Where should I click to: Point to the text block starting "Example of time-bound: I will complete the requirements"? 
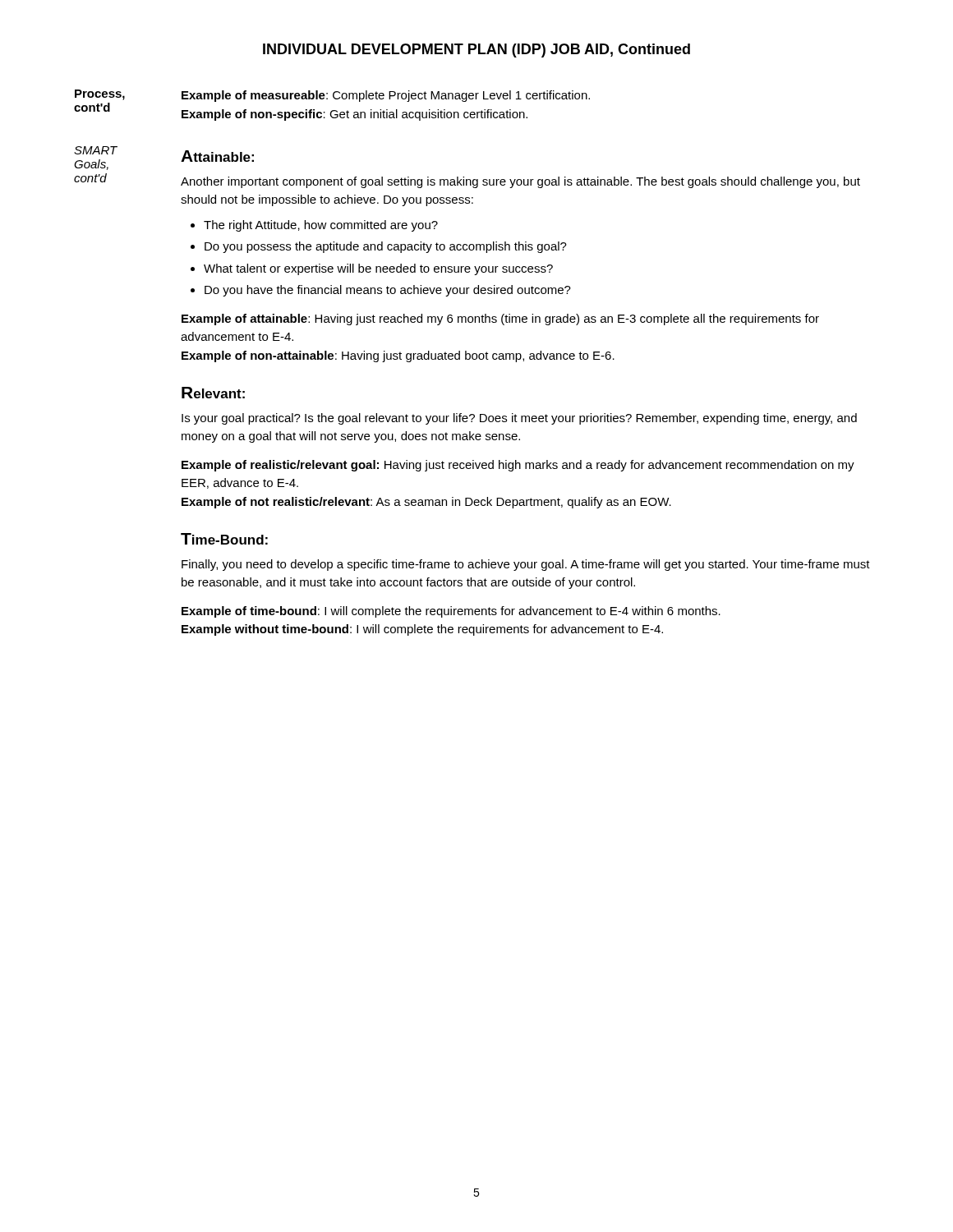pos(451,620)
